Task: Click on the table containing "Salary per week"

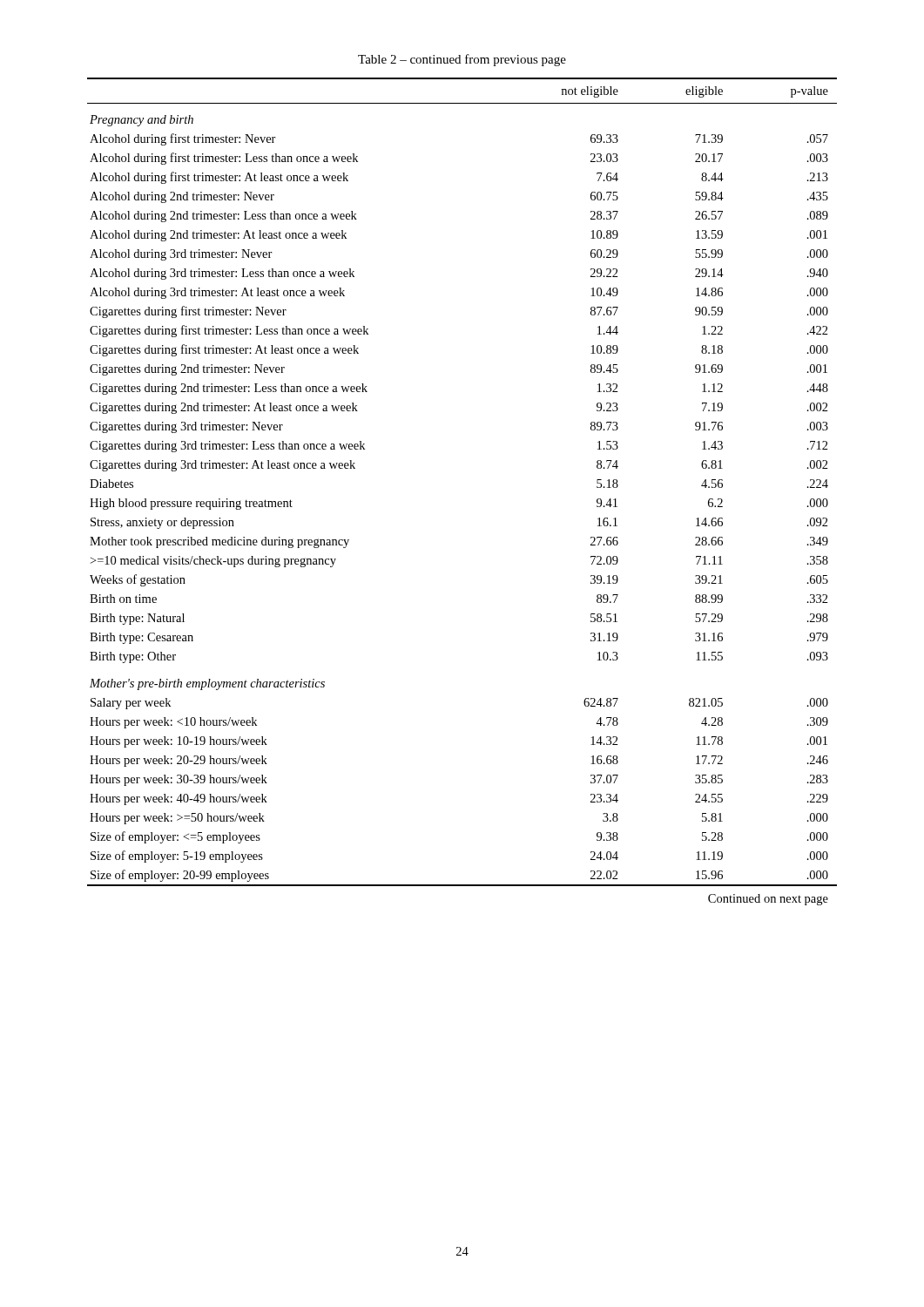Action: point(462,494)
